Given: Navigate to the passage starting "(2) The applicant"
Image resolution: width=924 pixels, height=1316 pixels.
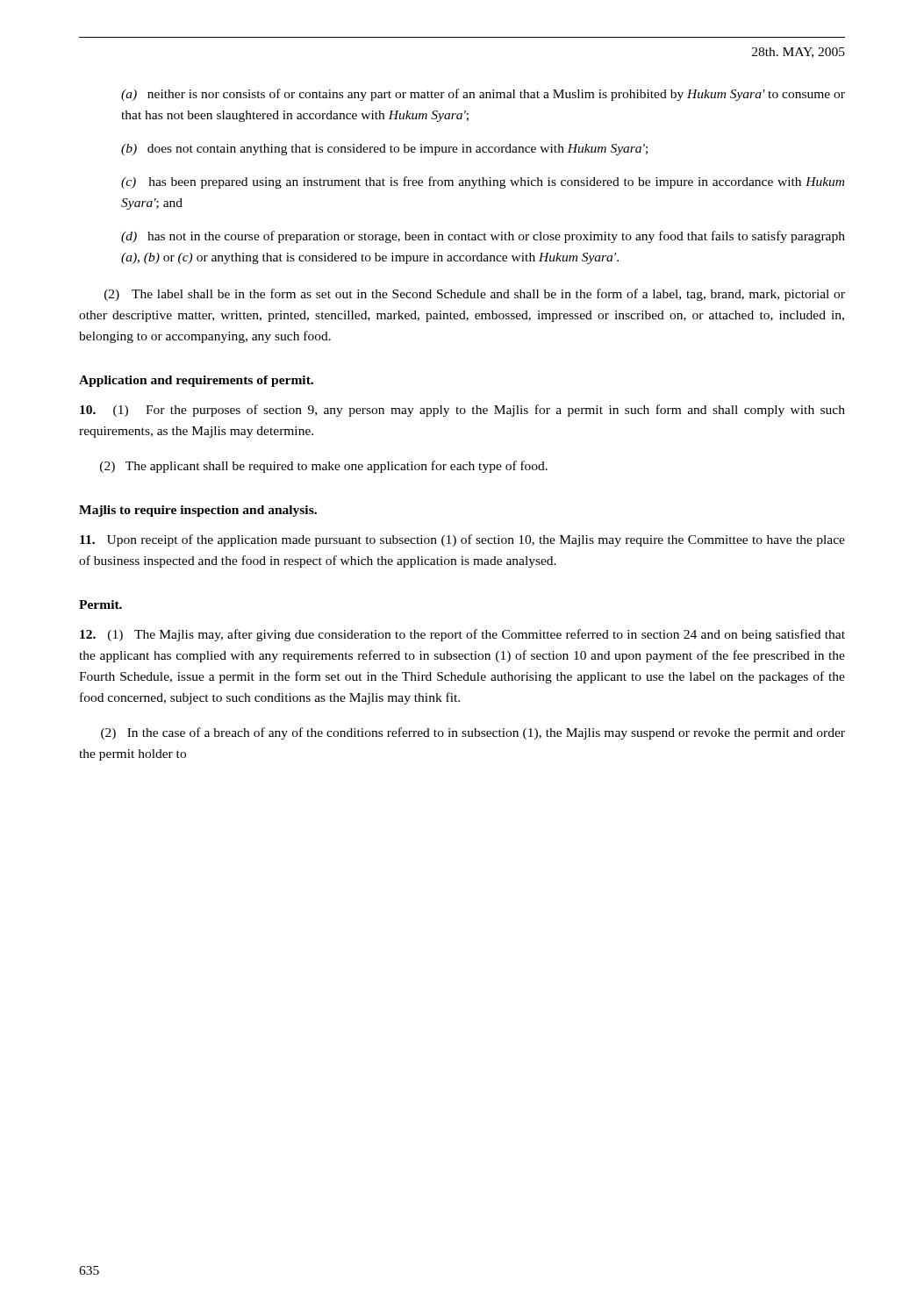Looking at the screenshot, I should [x=314, y=466].
